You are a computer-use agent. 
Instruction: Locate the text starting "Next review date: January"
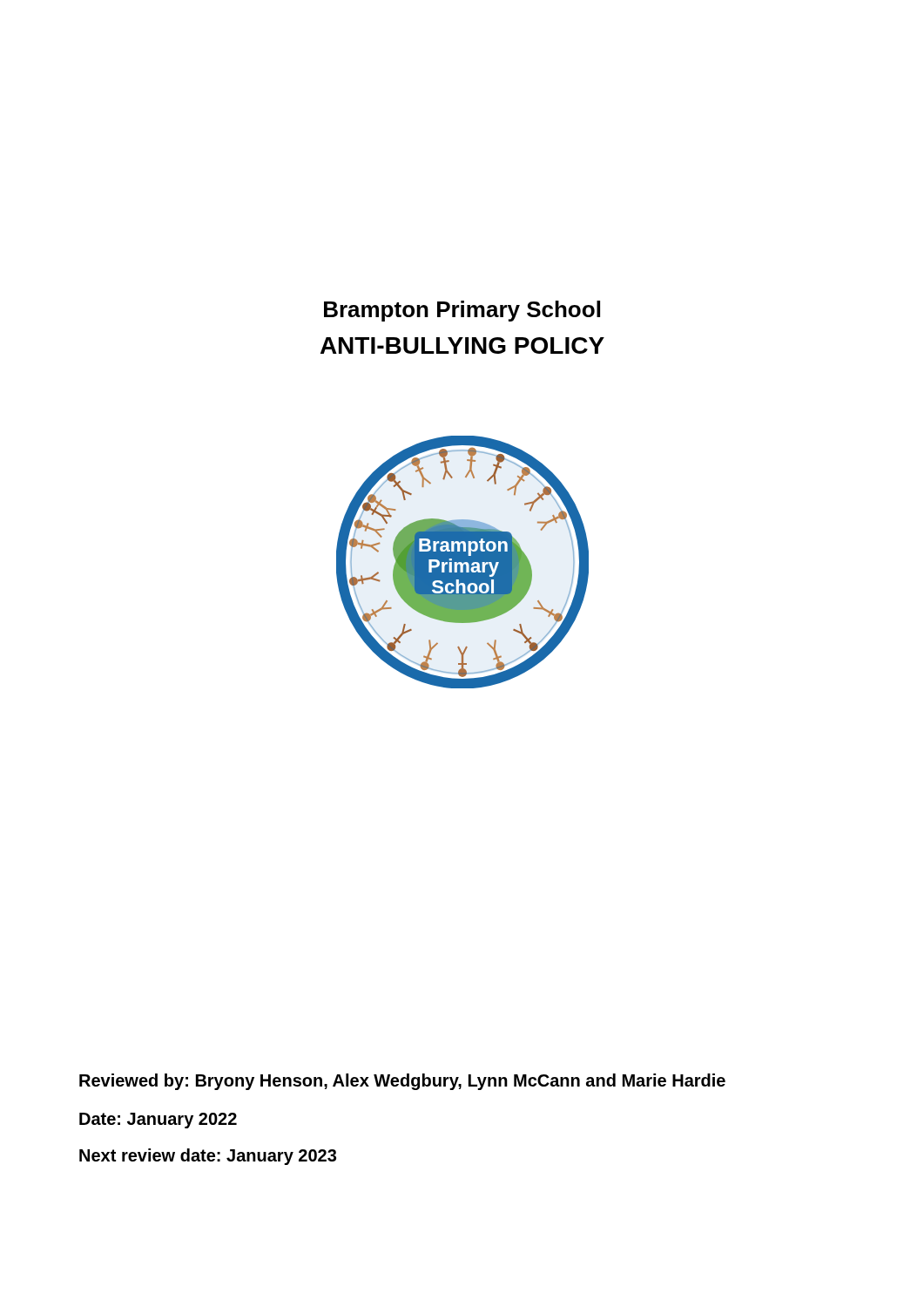tap(208, 1155)
